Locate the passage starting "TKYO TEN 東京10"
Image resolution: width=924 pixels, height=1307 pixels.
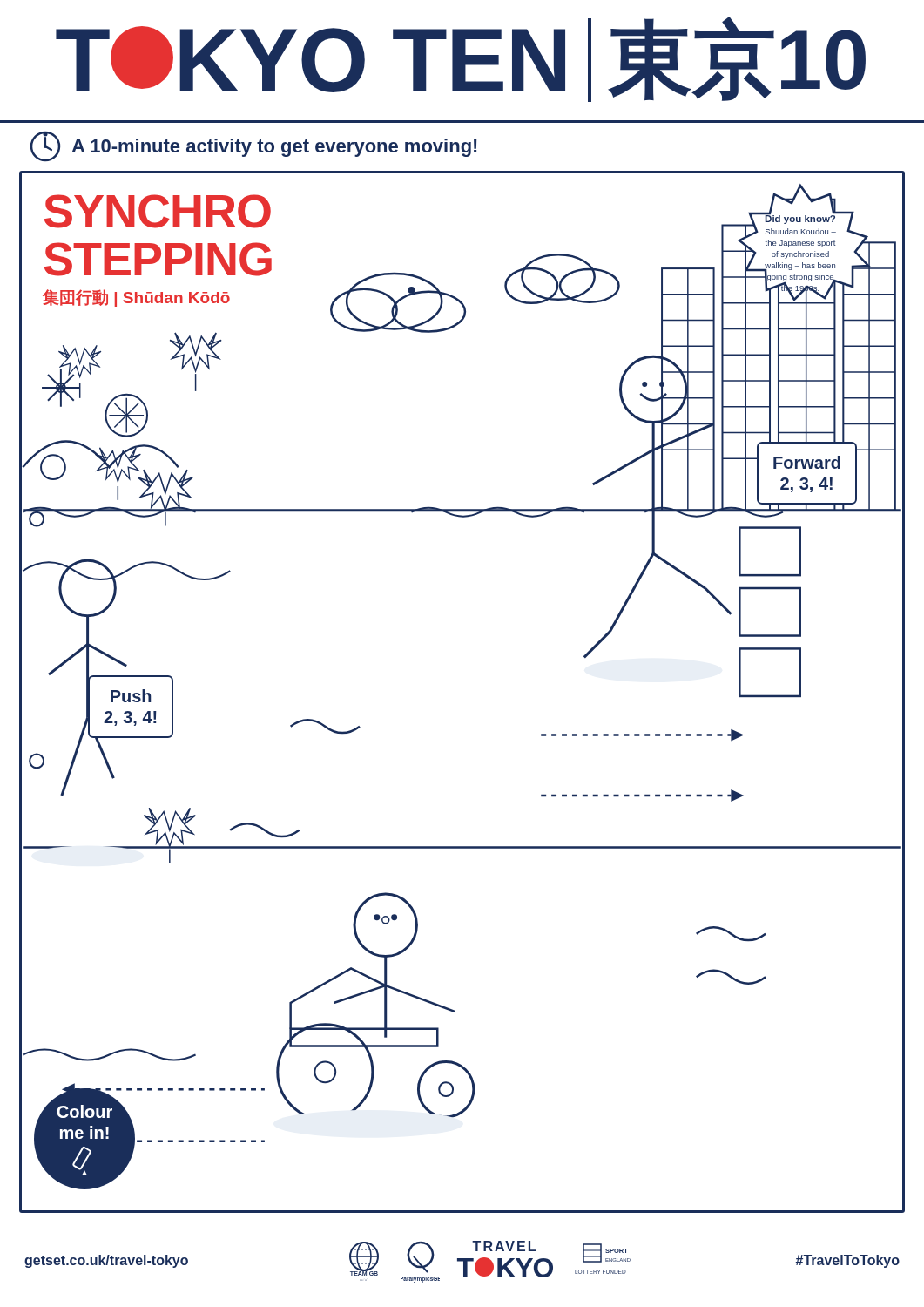(x=462, y=60)
